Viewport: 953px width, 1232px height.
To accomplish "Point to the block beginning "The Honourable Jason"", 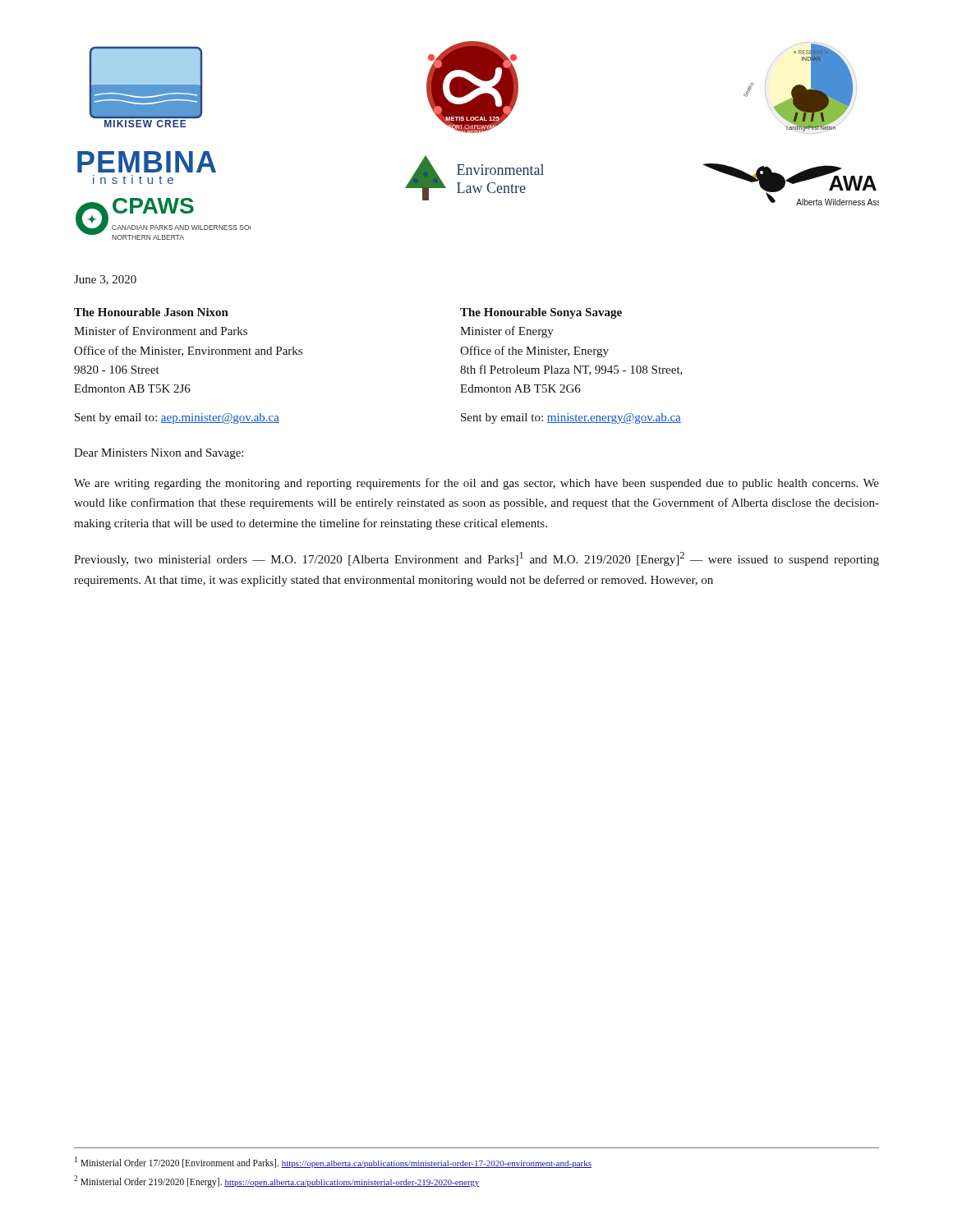I will point(156,313).
